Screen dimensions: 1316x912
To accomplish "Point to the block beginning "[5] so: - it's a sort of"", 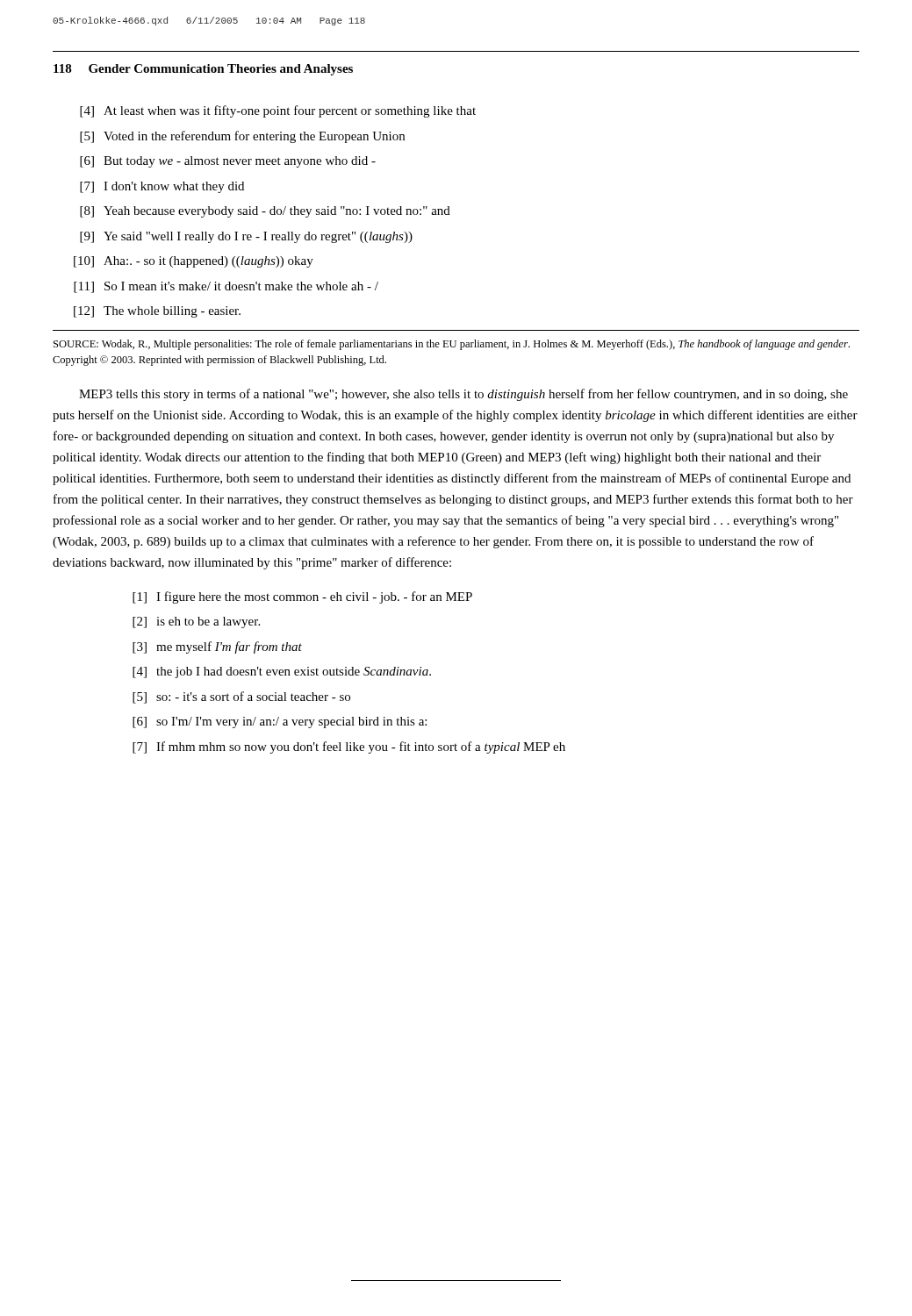I will [x=241, y=697].
